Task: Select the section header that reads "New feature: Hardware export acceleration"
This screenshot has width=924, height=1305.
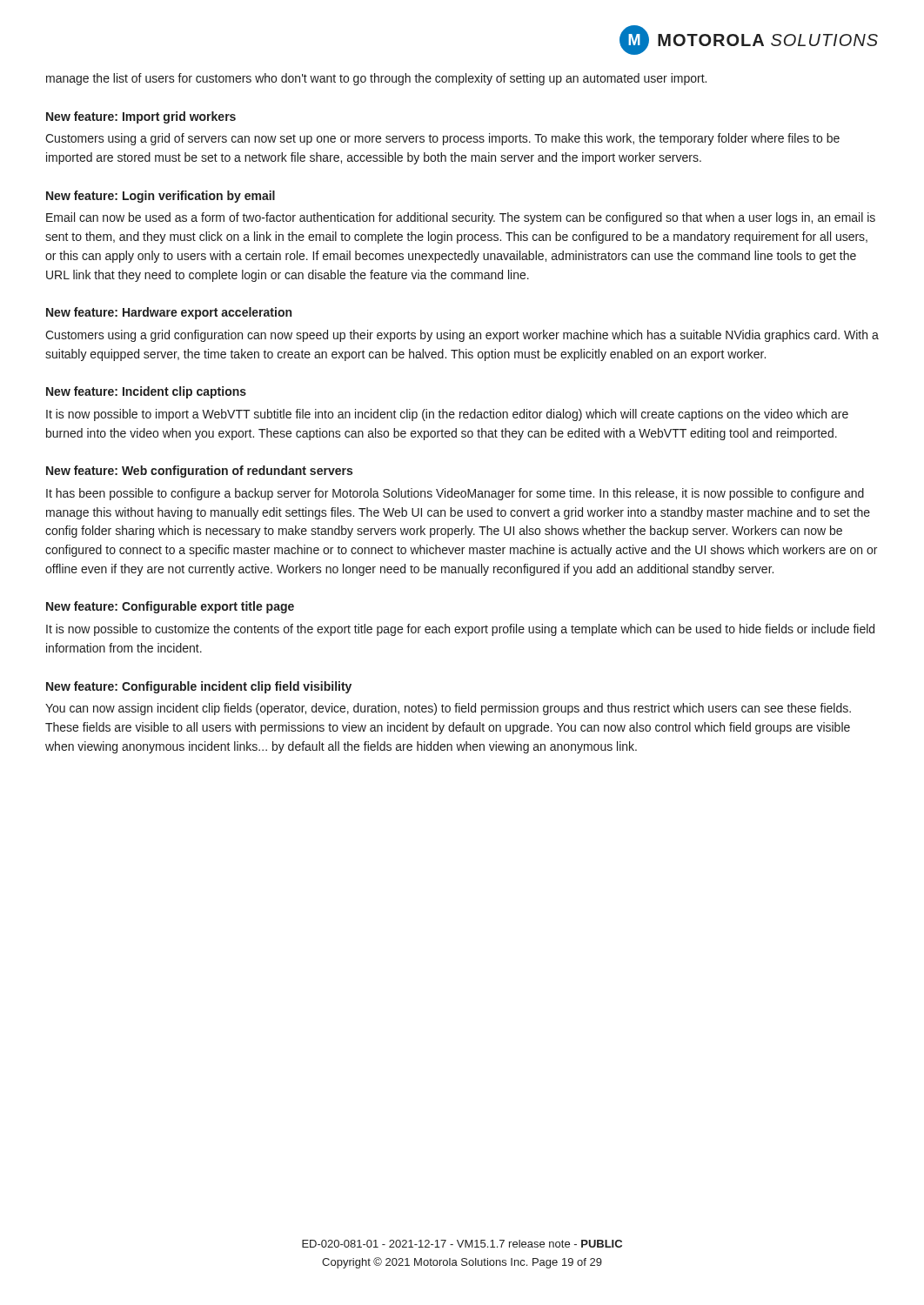Action: pos(169,312)
